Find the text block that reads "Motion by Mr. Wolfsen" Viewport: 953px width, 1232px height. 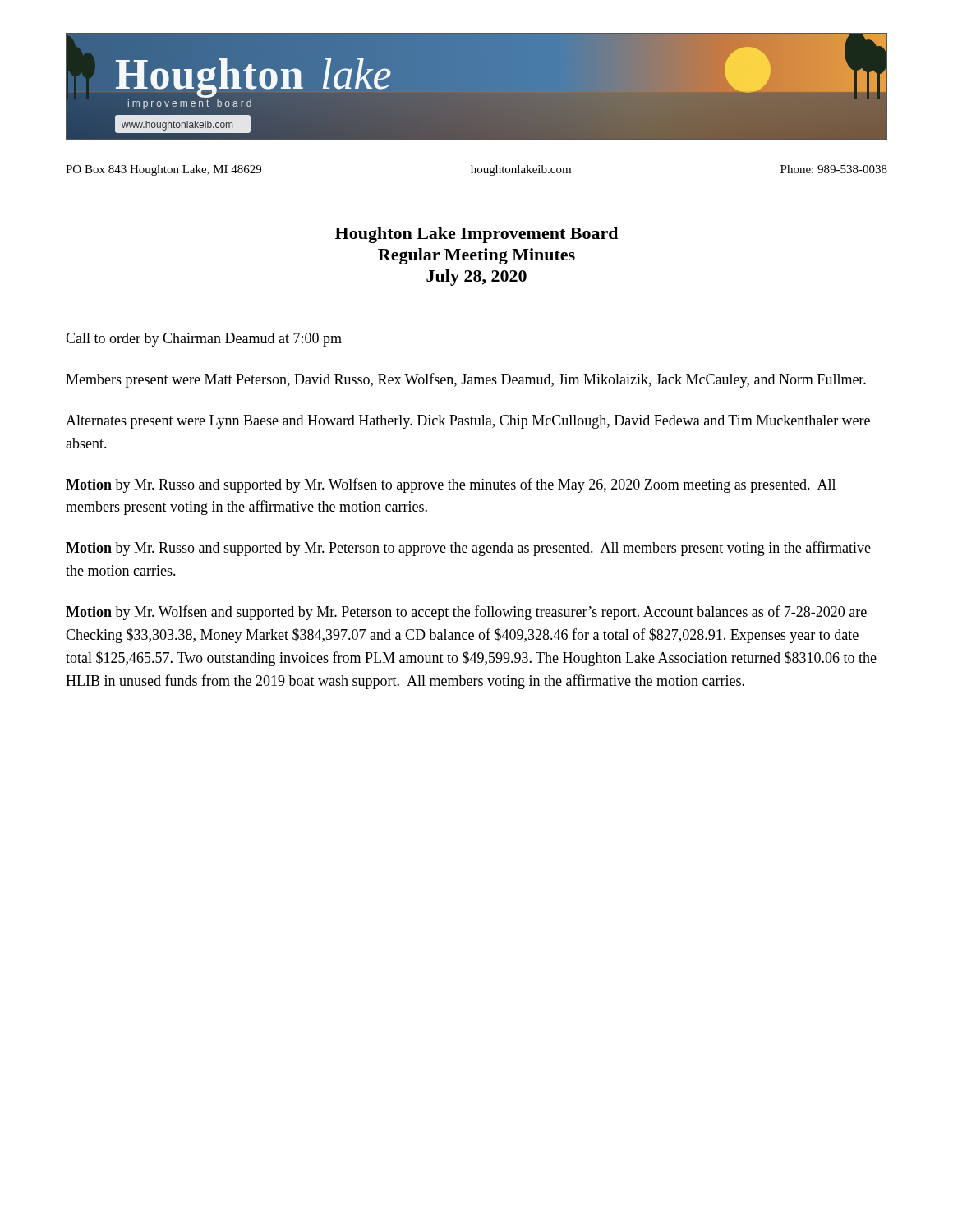[471, 646]
